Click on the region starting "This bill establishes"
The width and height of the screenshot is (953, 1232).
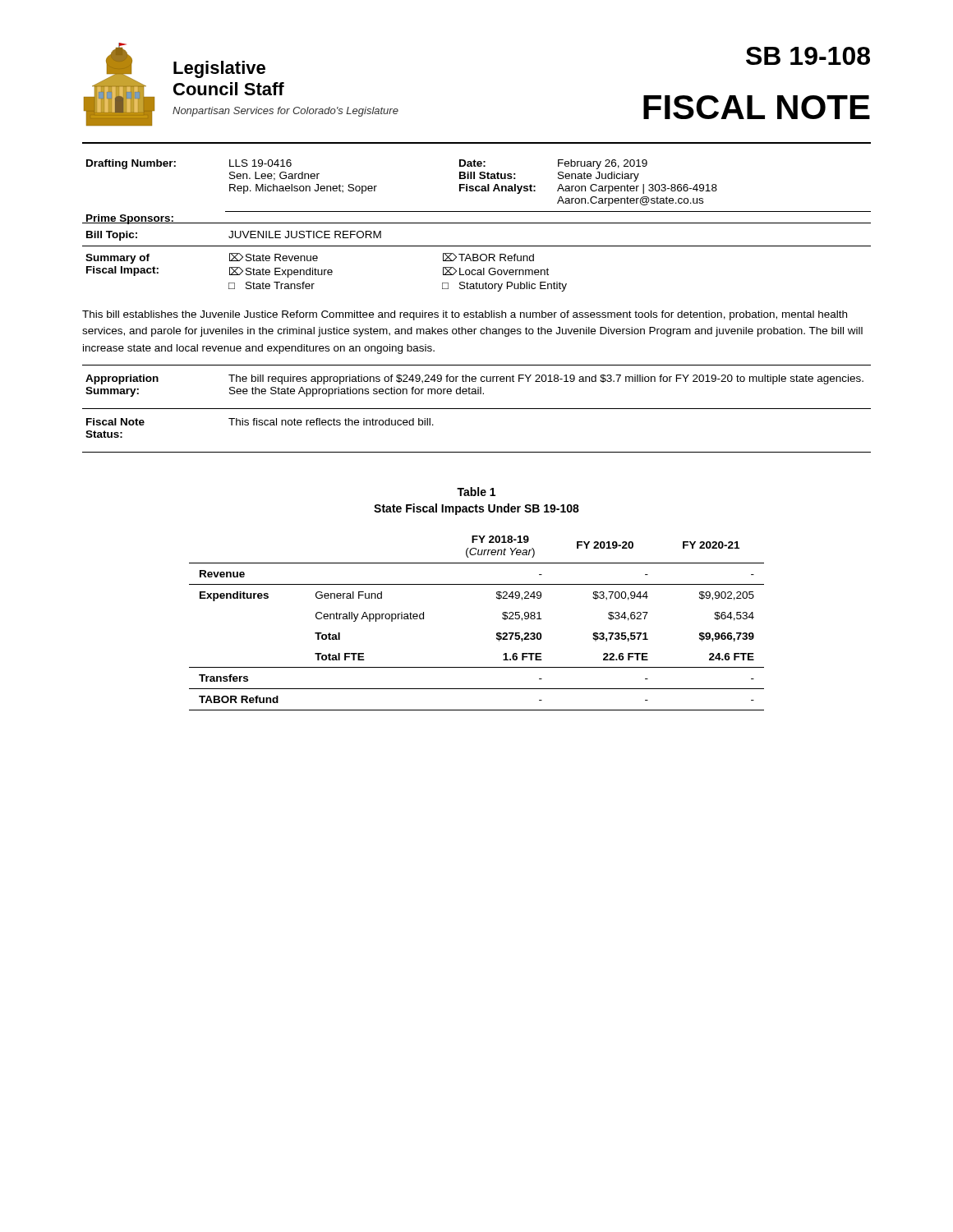pyautogui.click(x=473, y=331)
